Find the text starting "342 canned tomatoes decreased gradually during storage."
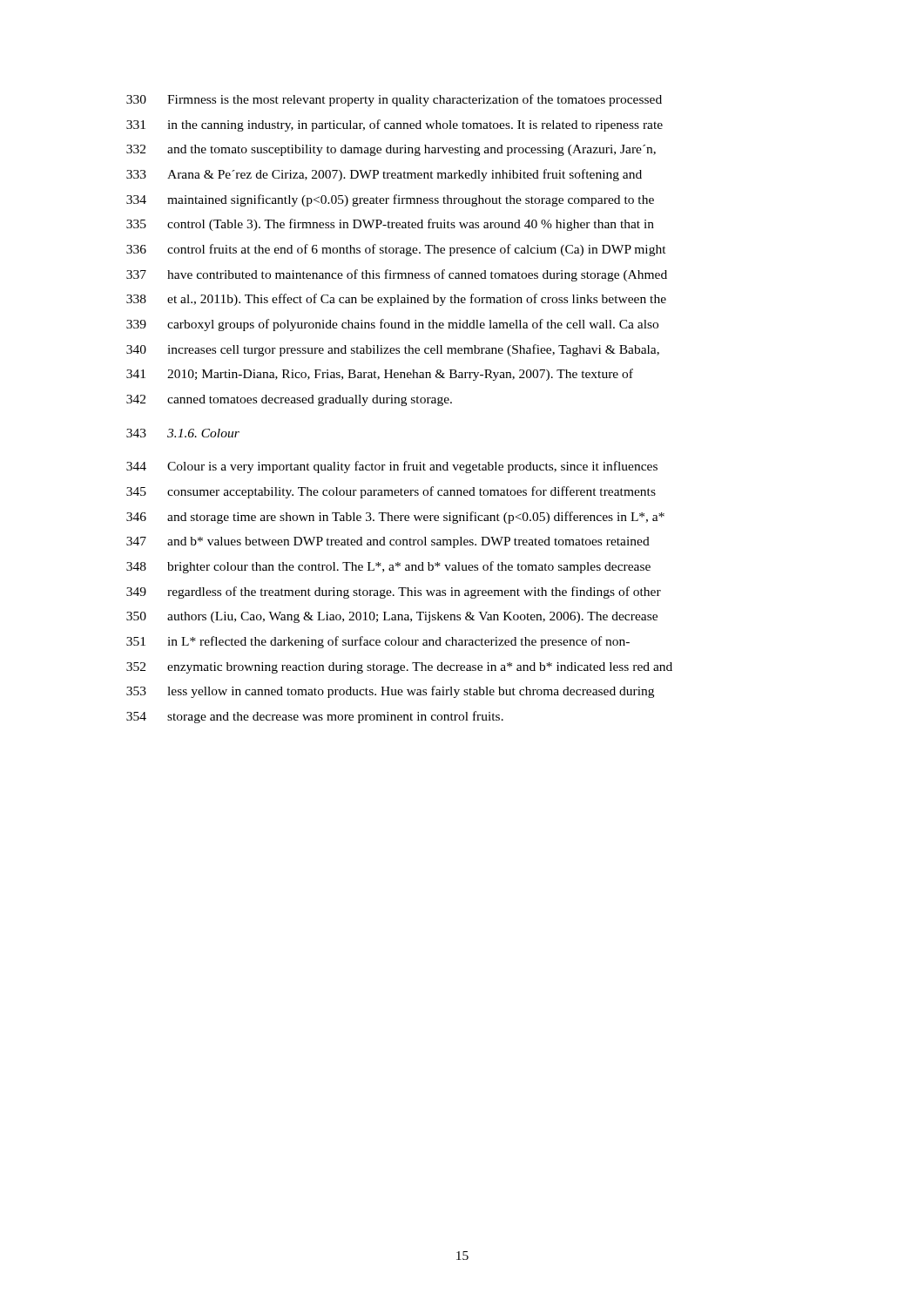Viewport: 924px width, 1307px height. click(x=462, y=399)
